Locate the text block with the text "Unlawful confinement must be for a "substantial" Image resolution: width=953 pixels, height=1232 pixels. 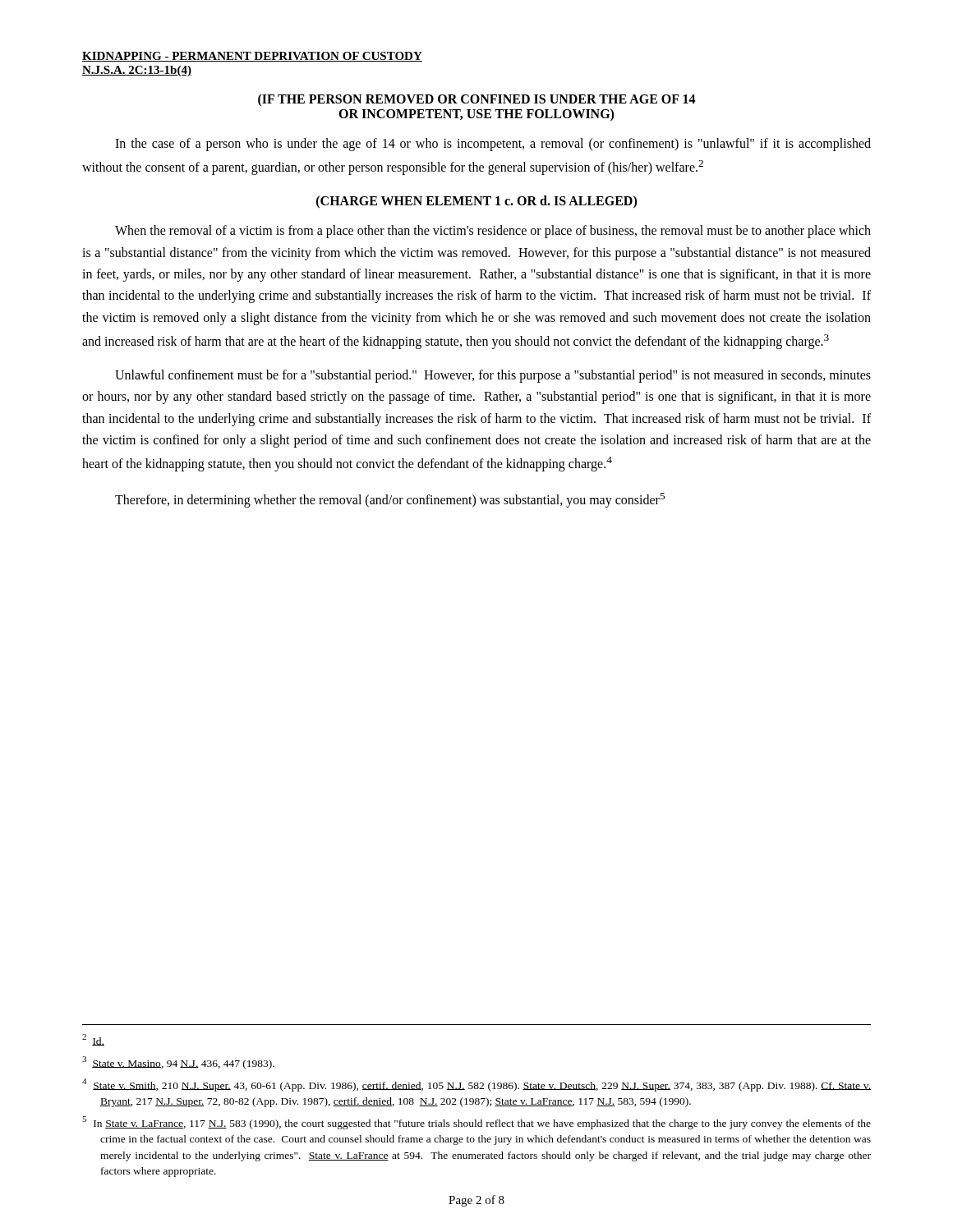[476, 419]
